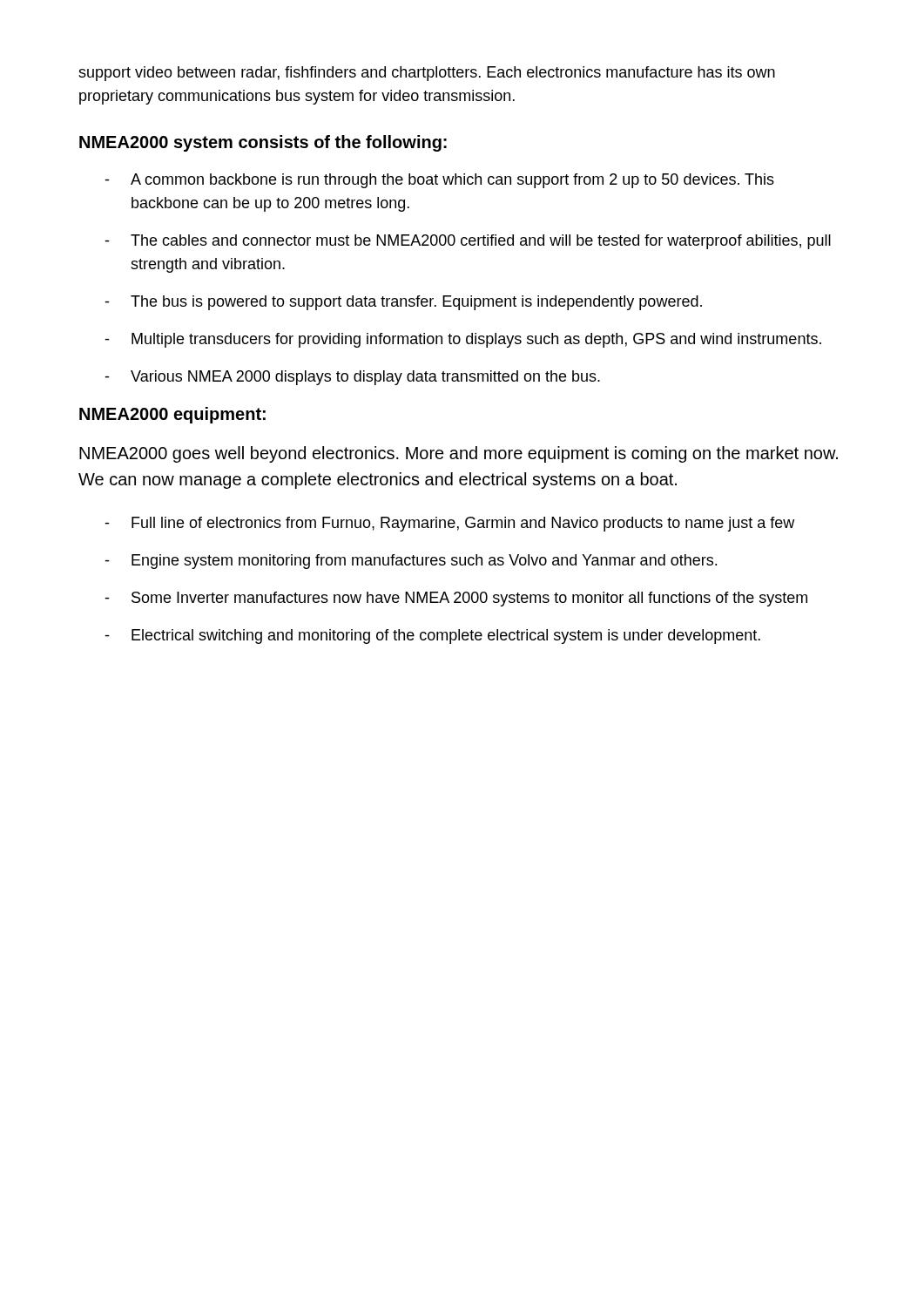This screenshot has height=1307, width=924.
Task: Locate the block starting "- A common backbone"
Action: [x=475, y=192]
